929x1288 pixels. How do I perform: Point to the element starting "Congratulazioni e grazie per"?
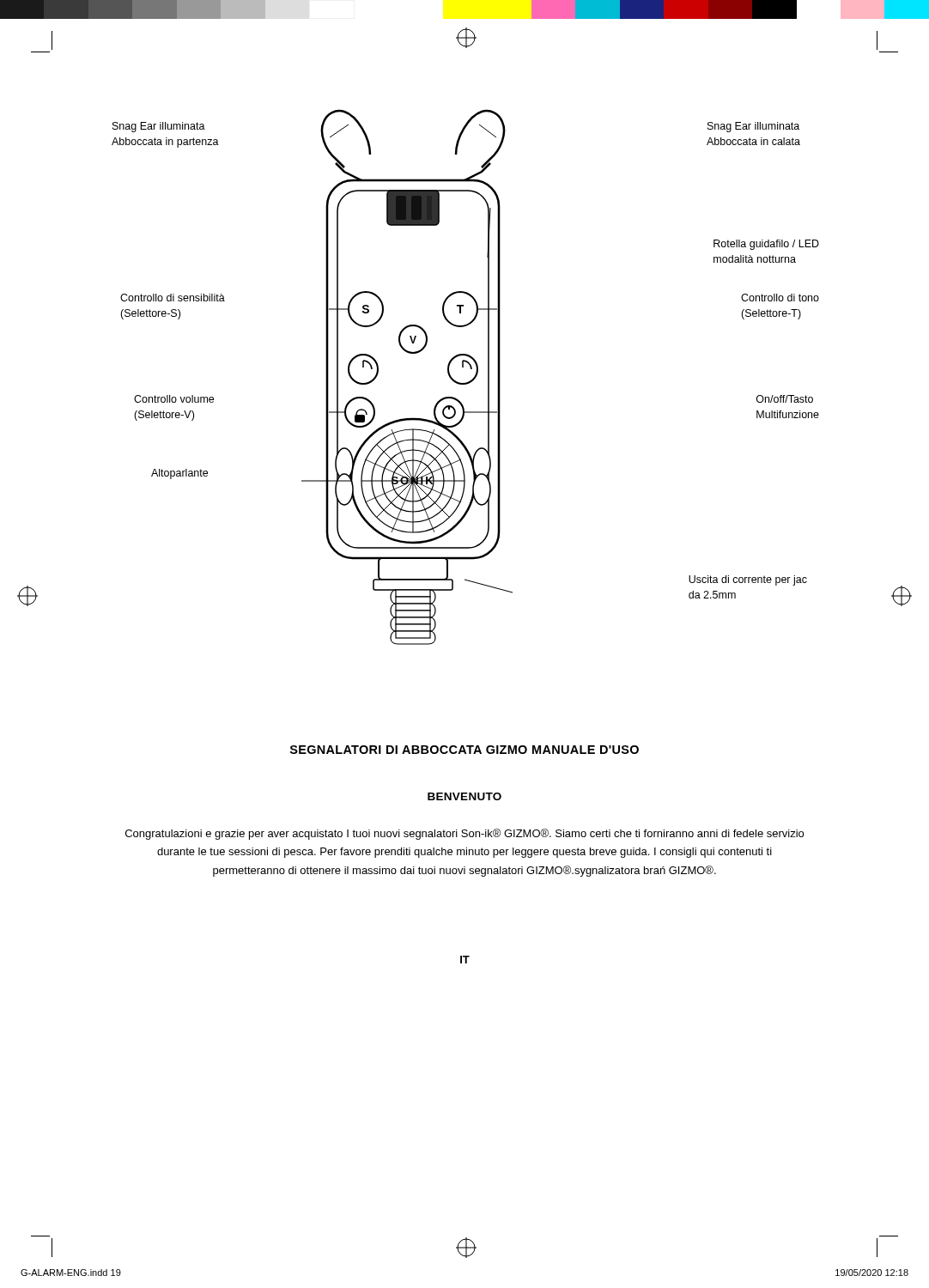click(464, 852)
